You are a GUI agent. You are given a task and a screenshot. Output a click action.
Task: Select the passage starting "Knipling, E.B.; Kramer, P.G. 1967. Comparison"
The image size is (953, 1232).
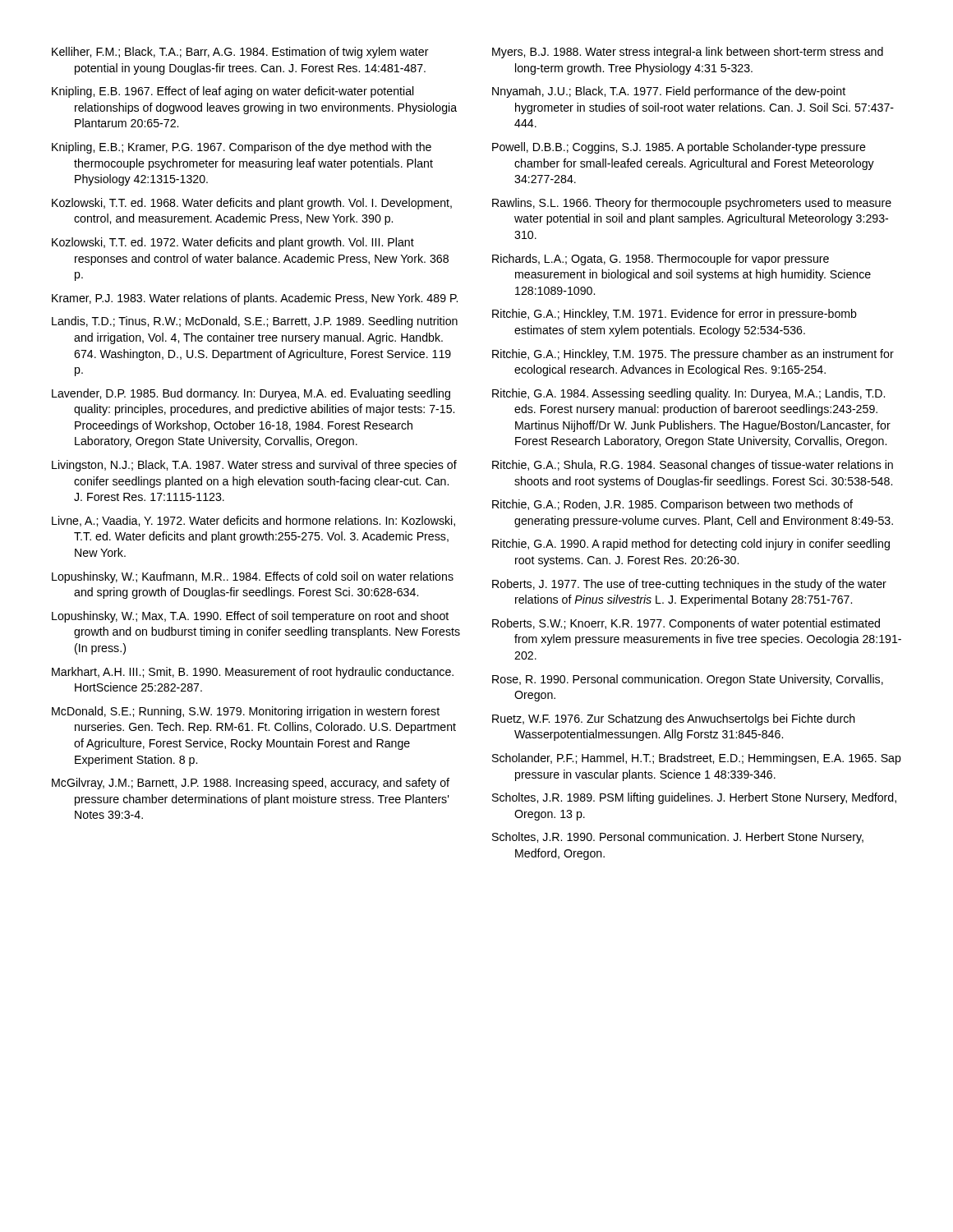point(242,163)
